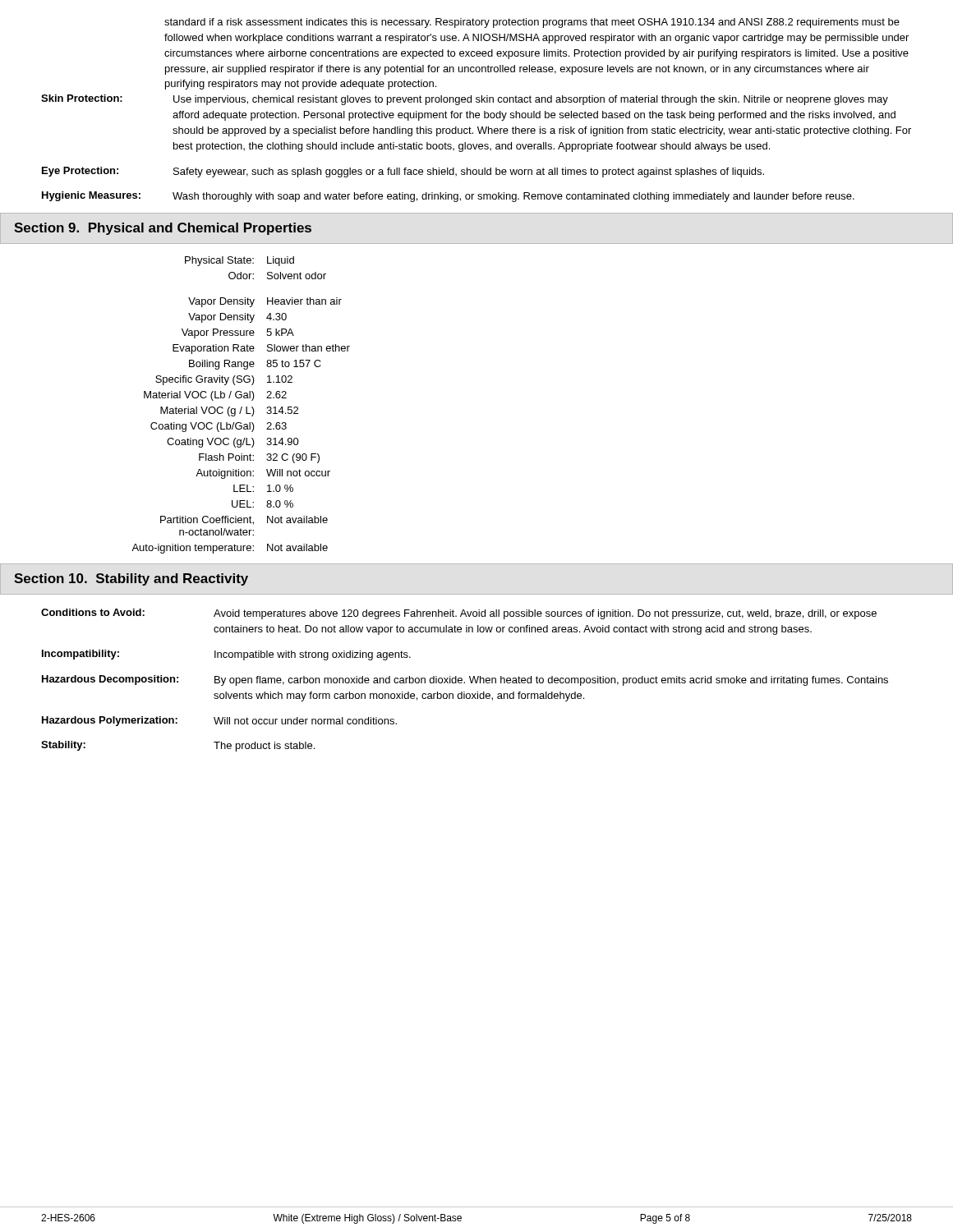Image resolution: width=953 pixels, height=1232 pixels.
Task: Navigate to the text starting "Hazardous Decomposition:"
Action: point(110,679)
